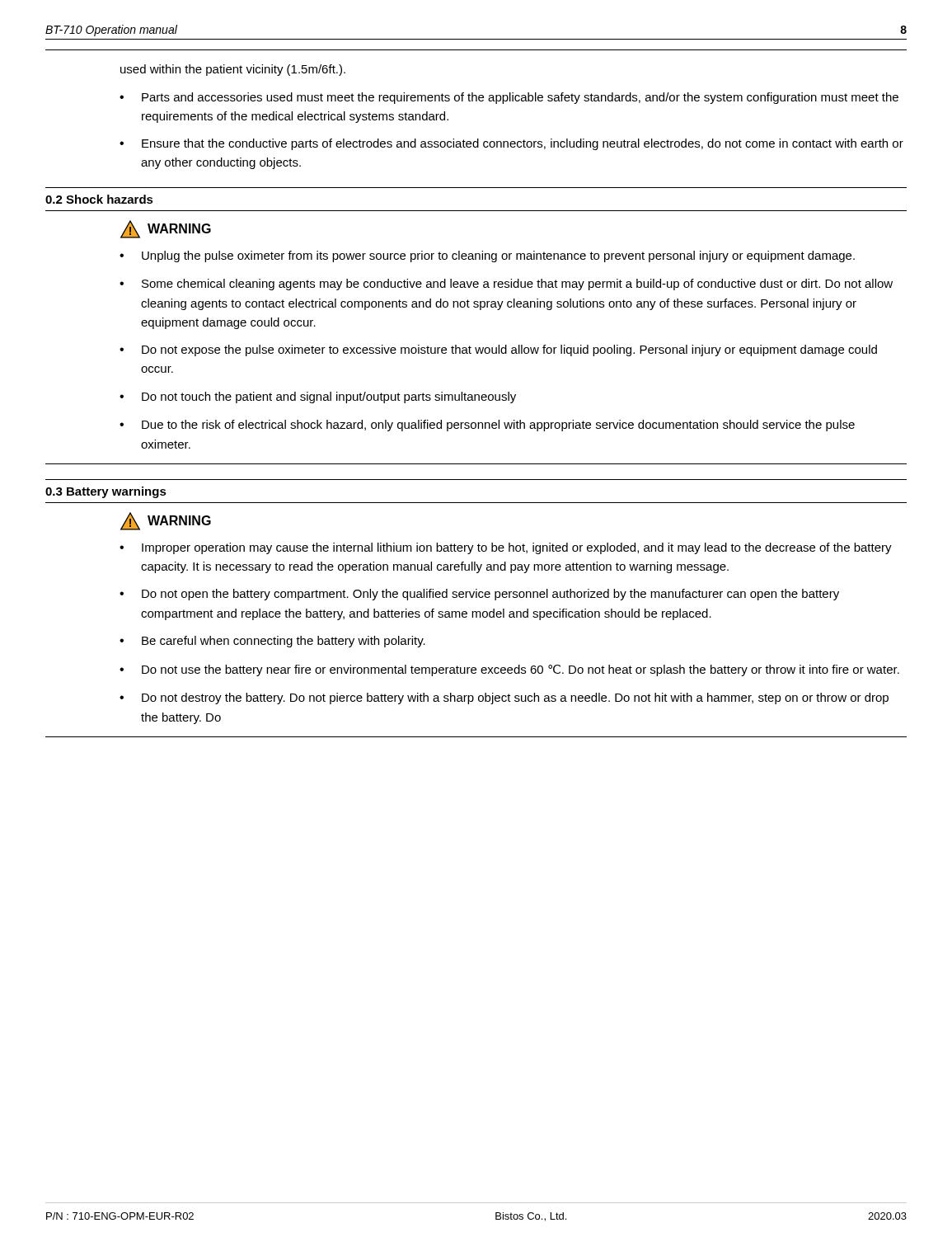
Task: Where is the passage that starts "Do not use the battery"?
Action: pyautogui.click(x=520, y=669)
